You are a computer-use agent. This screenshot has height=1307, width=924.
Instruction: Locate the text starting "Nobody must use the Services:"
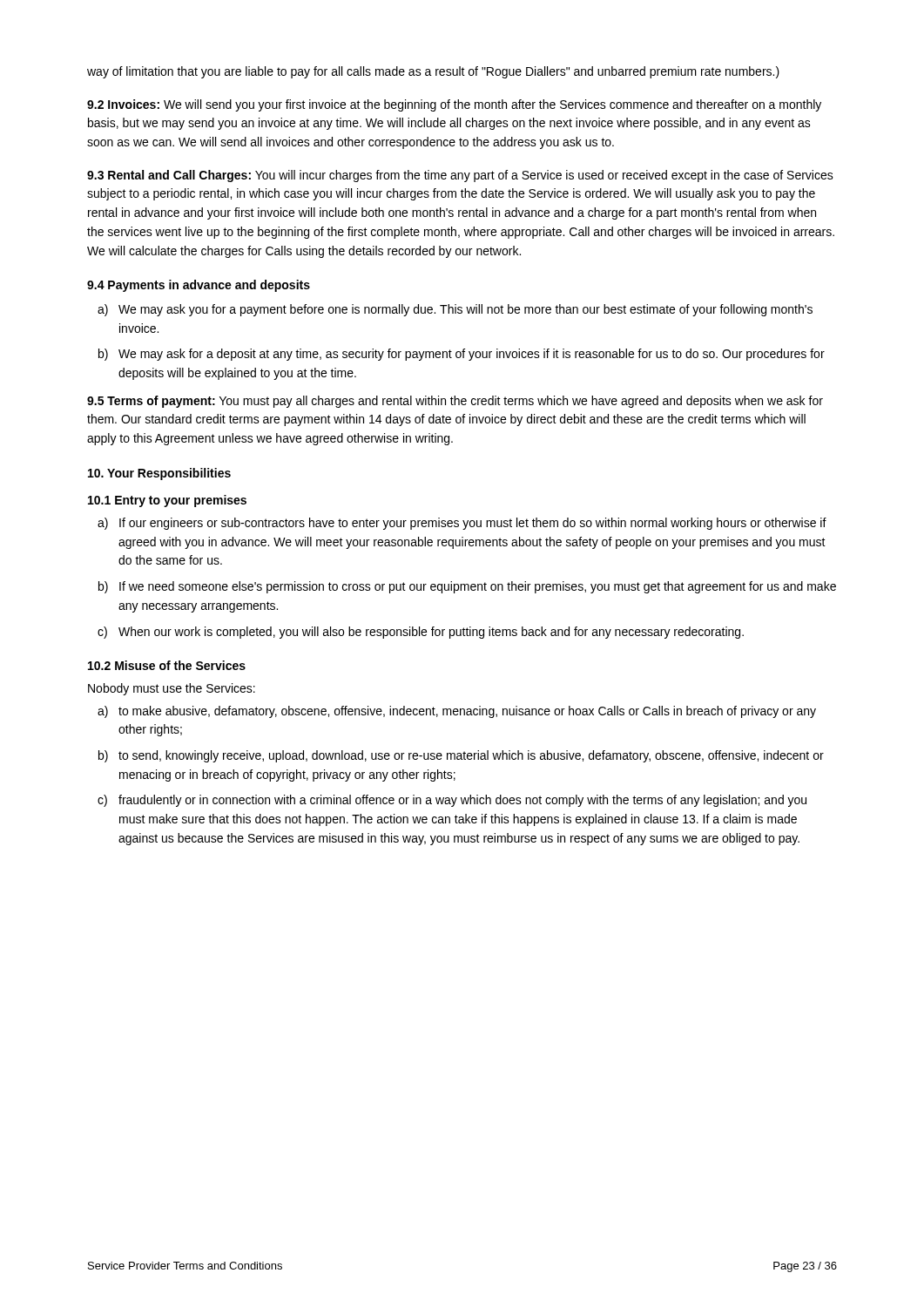tap(171, 688)
